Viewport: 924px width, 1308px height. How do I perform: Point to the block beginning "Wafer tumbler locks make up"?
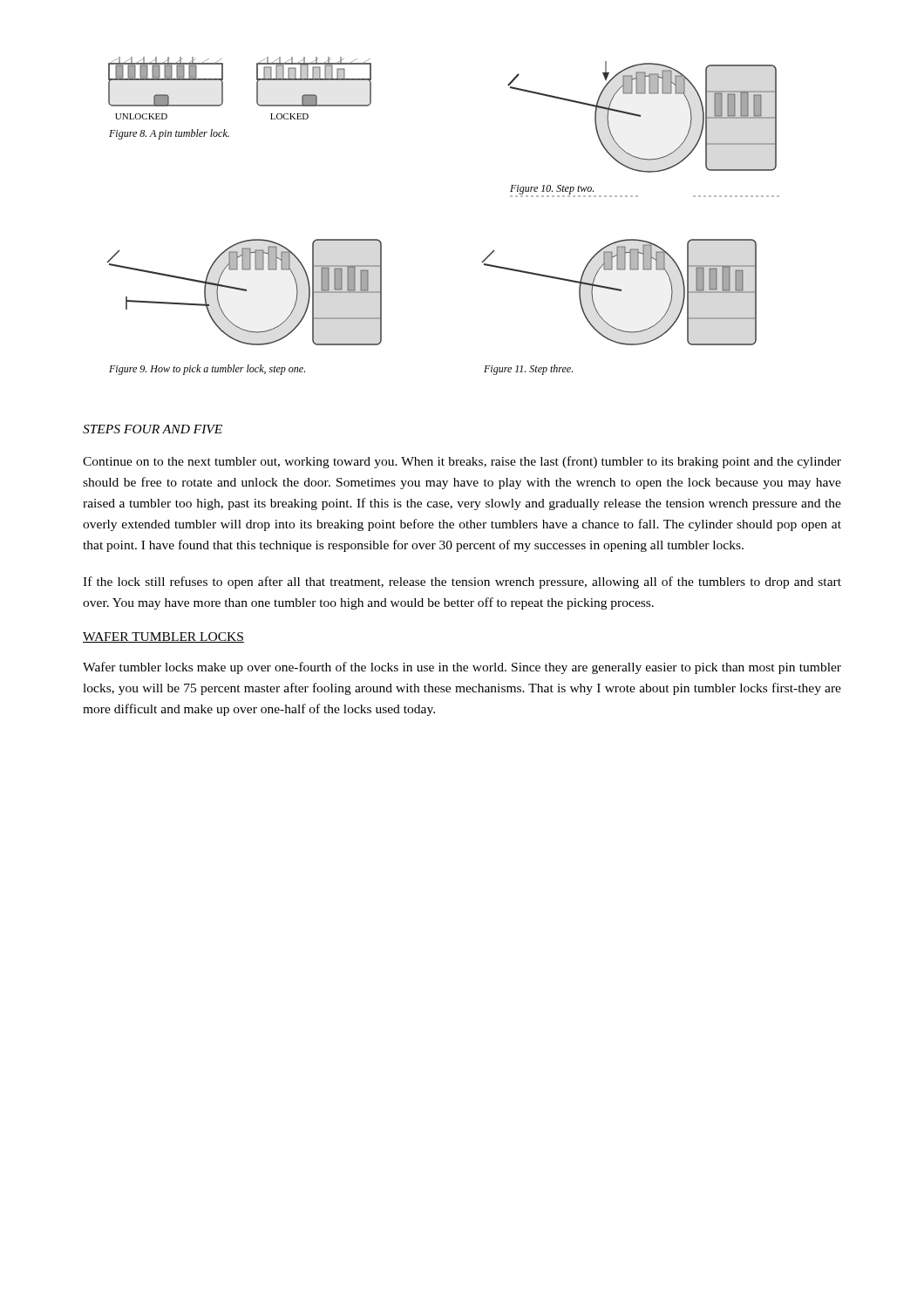[462, 688]
